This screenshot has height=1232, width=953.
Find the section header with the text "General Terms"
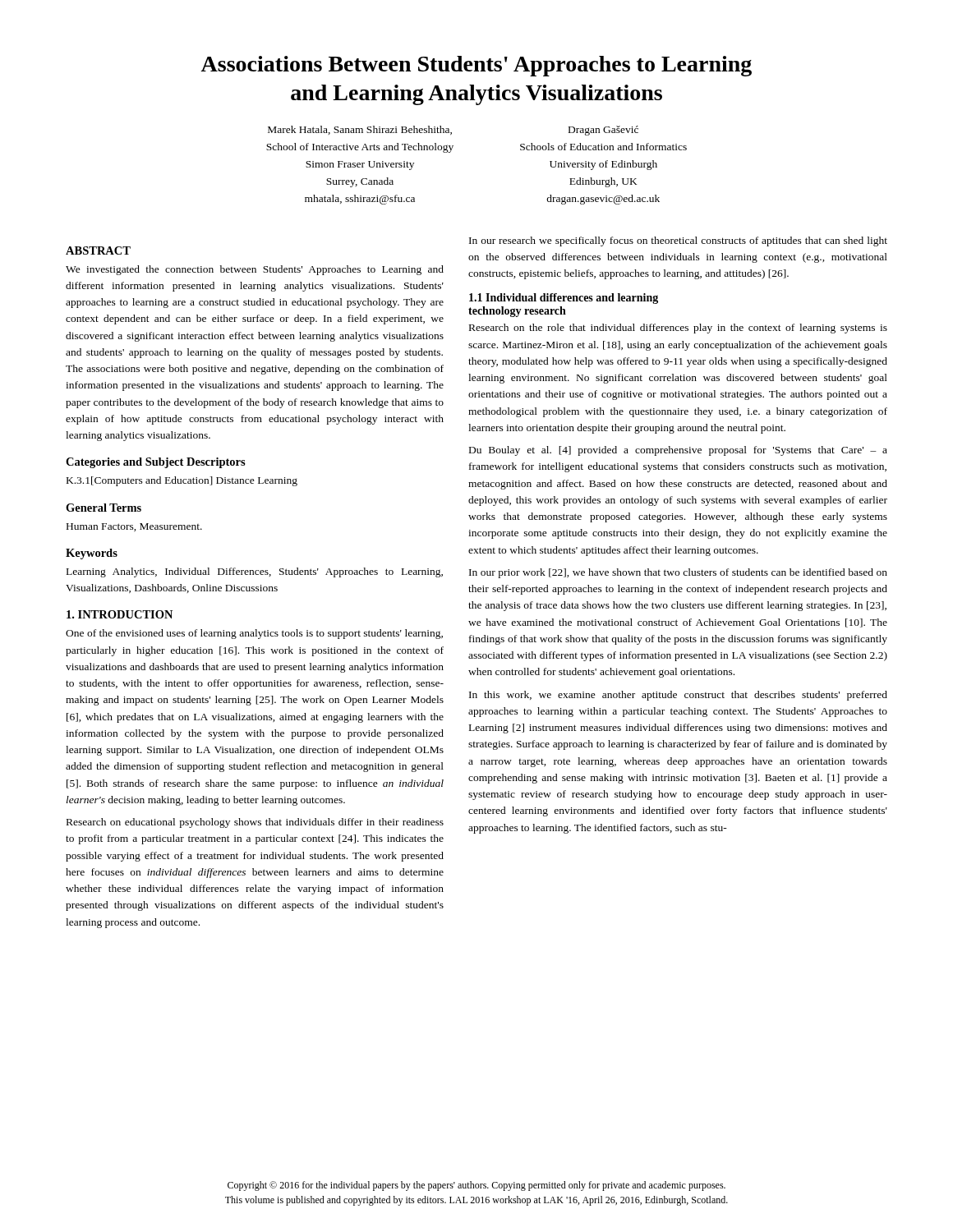(104, 507)
